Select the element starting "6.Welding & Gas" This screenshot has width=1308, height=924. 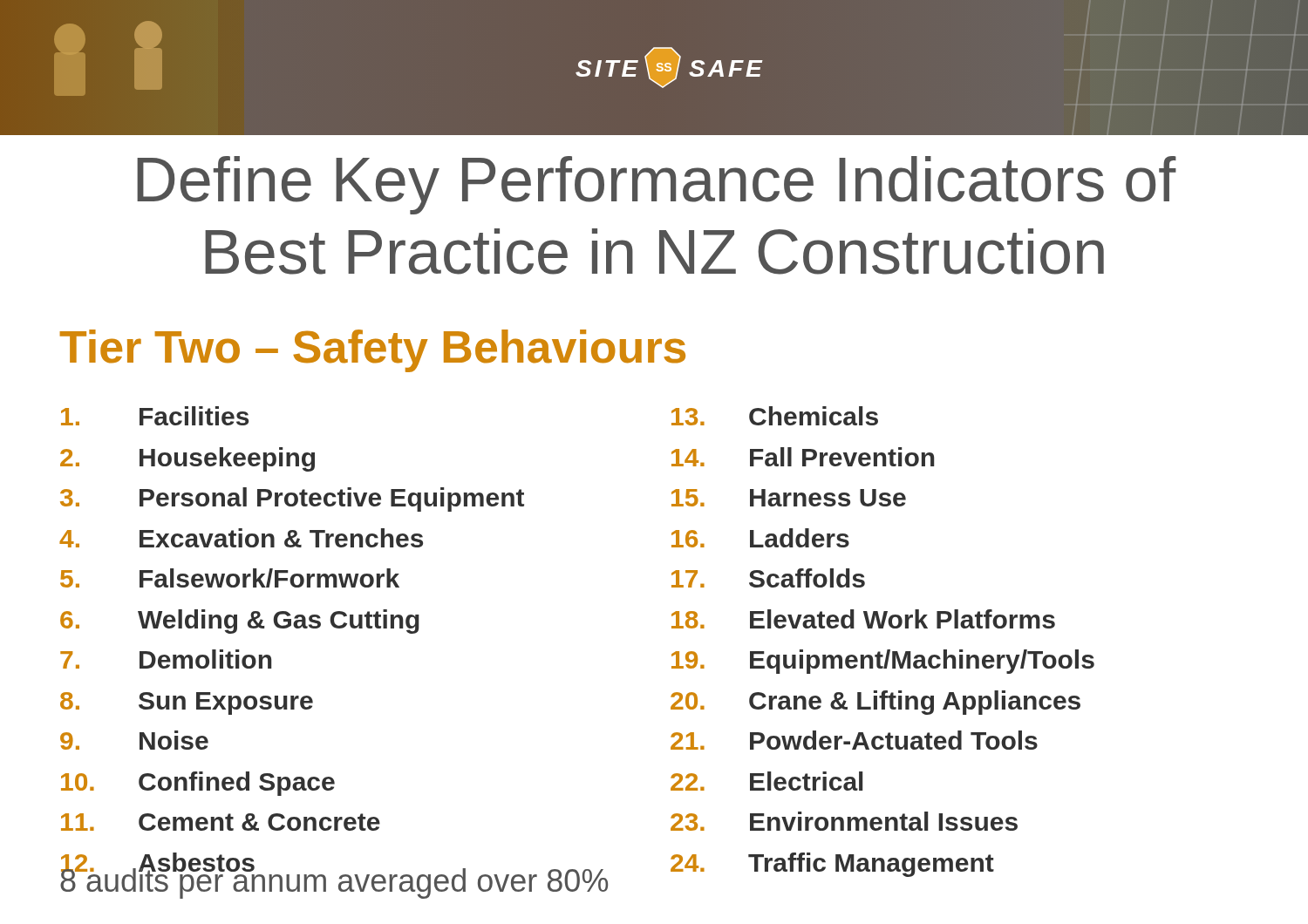pos(240,620)
